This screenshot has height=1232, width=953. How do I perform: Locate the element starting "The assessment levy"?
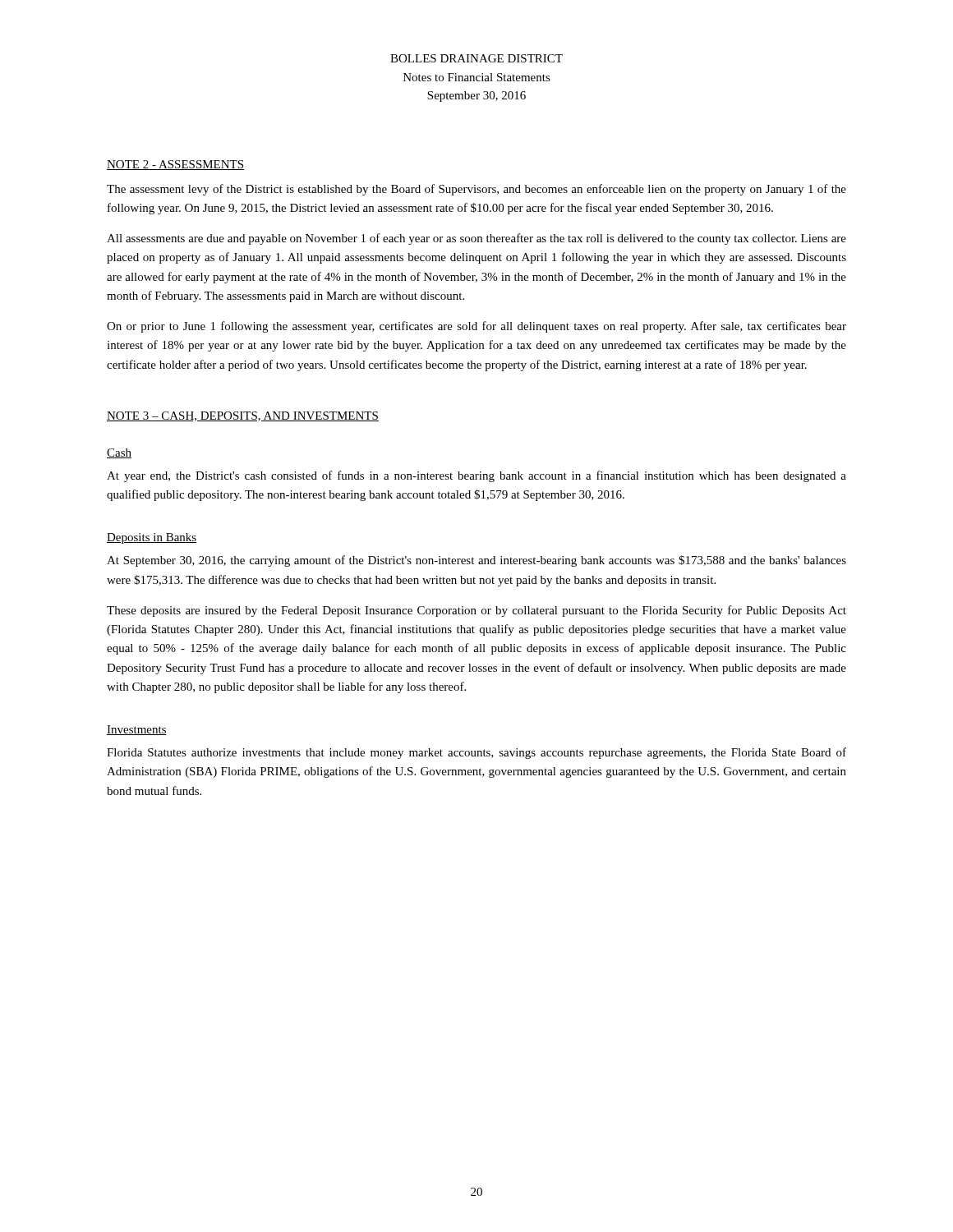(476, 198)
